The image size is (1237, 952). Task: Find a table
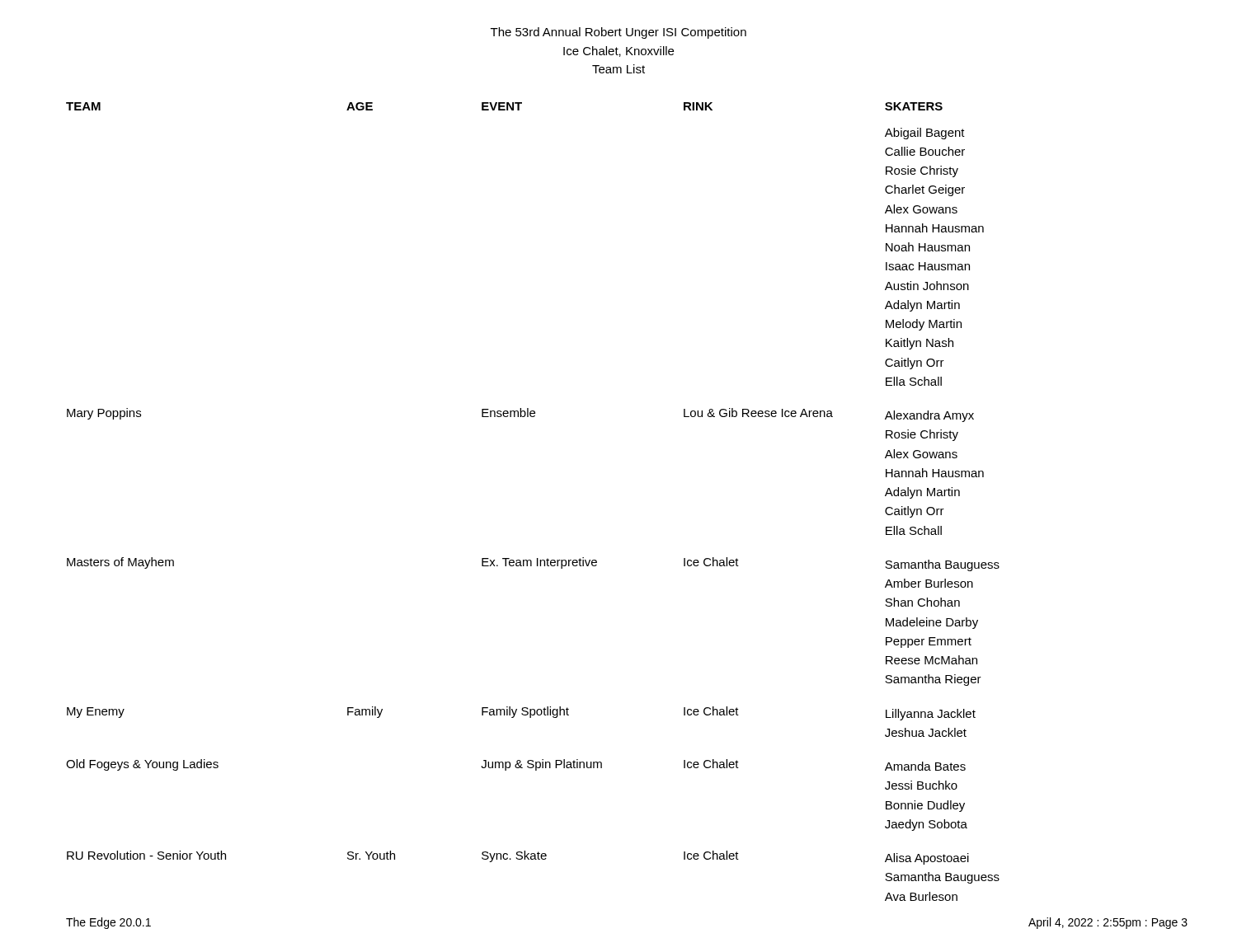[627, 506]
